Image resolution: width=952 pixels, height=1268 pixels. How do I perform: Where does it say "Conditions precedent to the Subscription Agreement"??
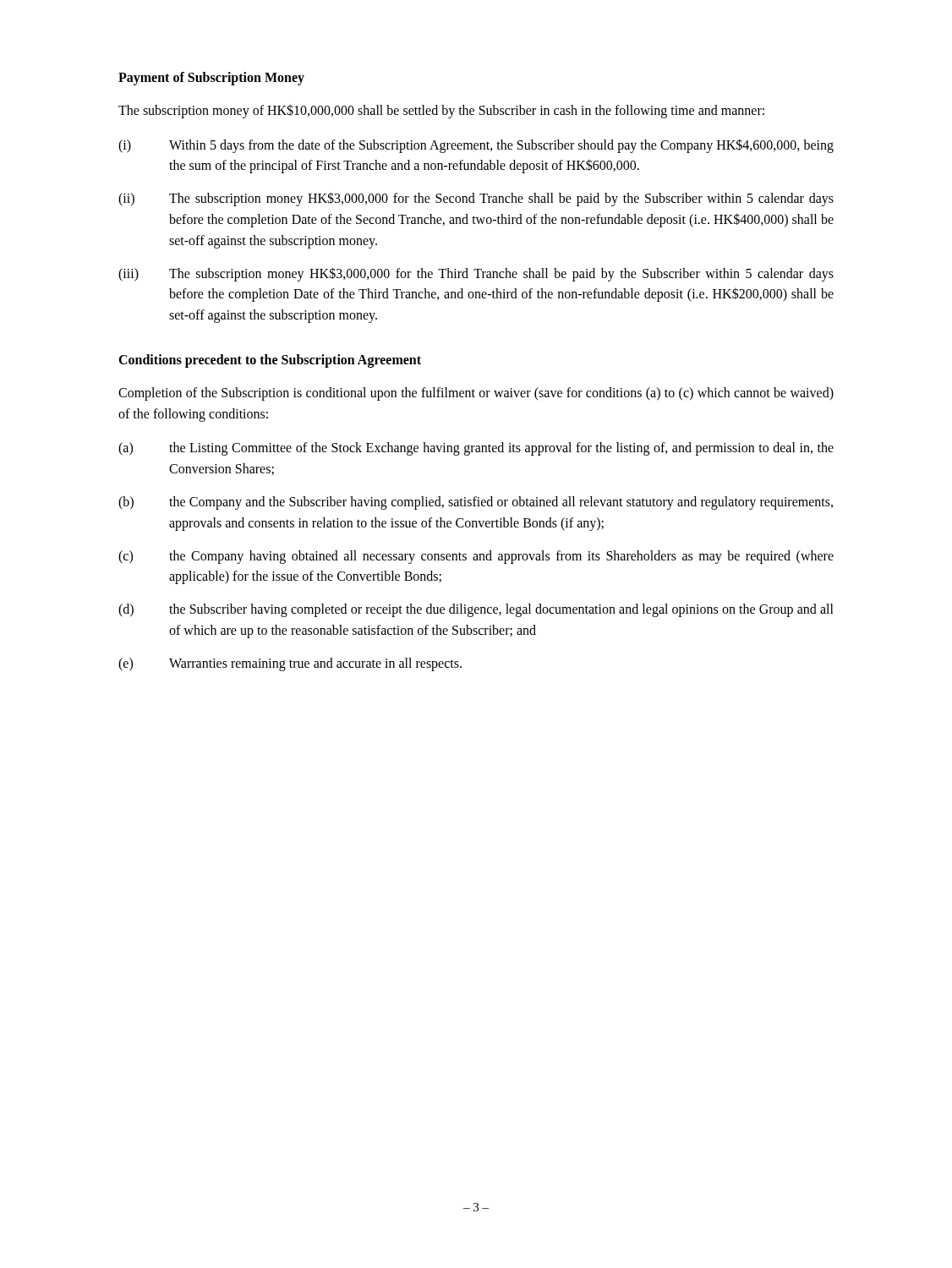(270, 360)
